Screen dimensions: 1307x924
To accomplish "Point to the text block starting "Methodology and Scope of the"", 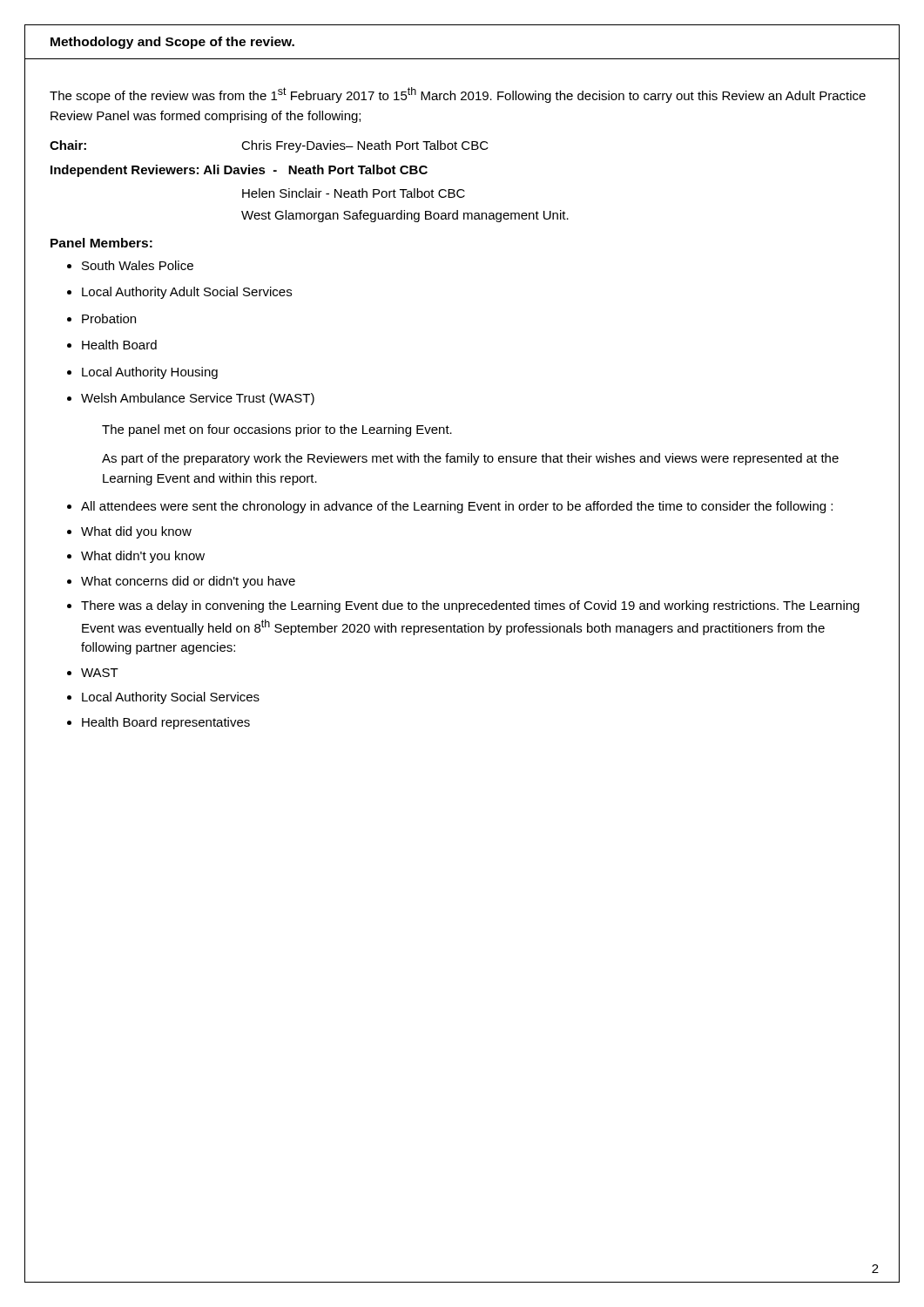I will [x=172, y=41].
